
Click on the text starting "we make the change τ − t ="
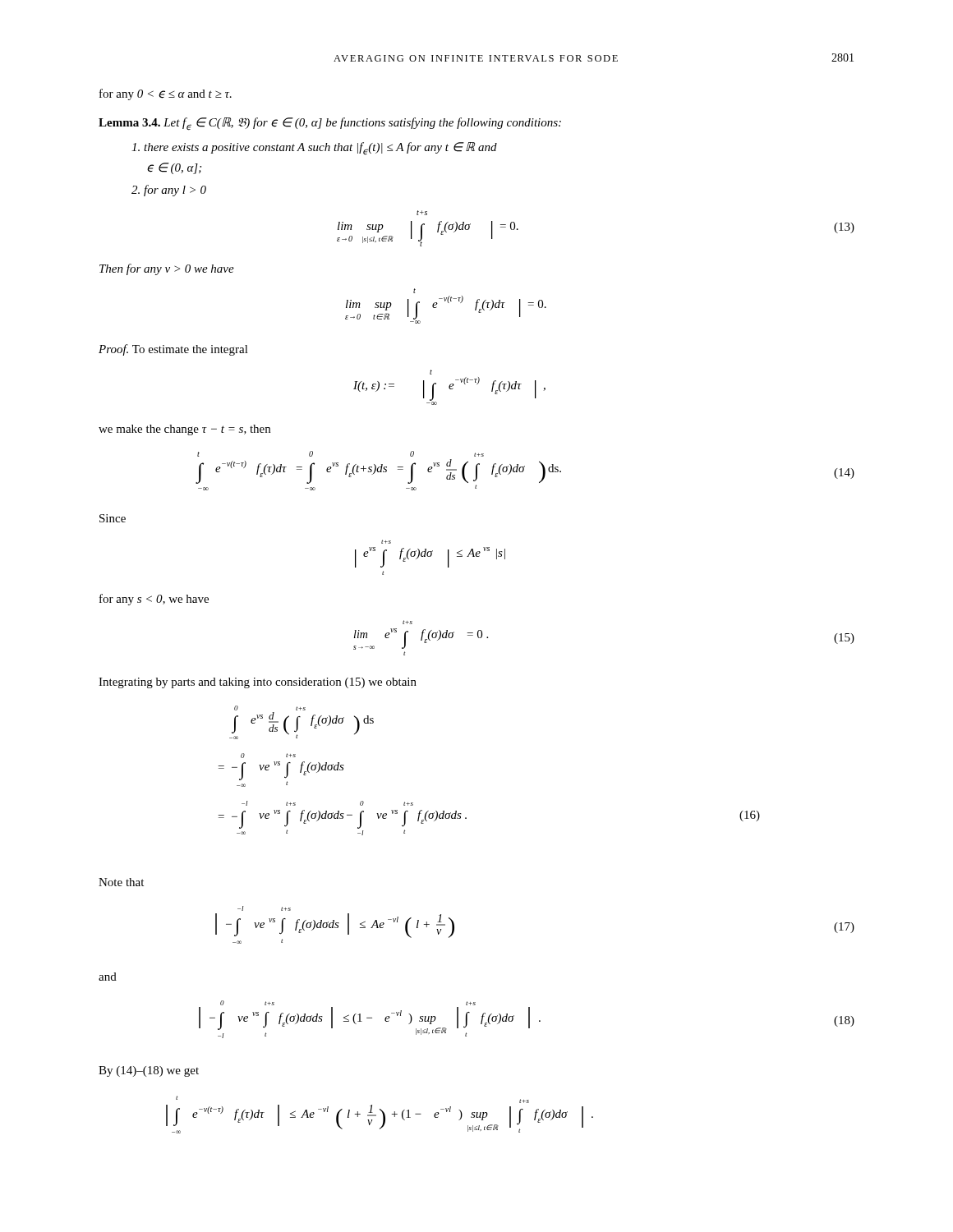click(185, 429)
